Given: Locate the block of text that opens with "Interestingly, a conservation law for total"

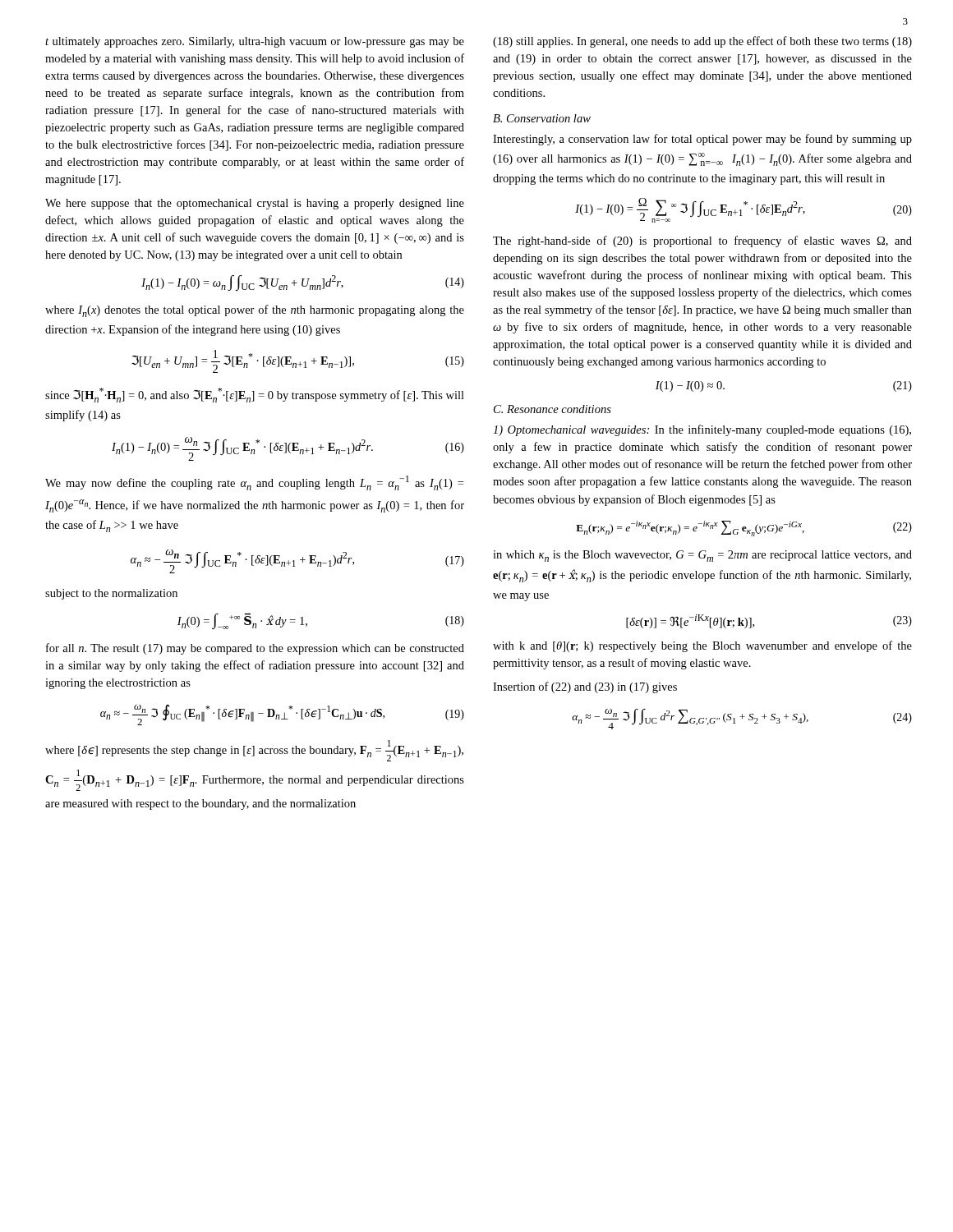Looking at the screenshot, I should [702, 159].
